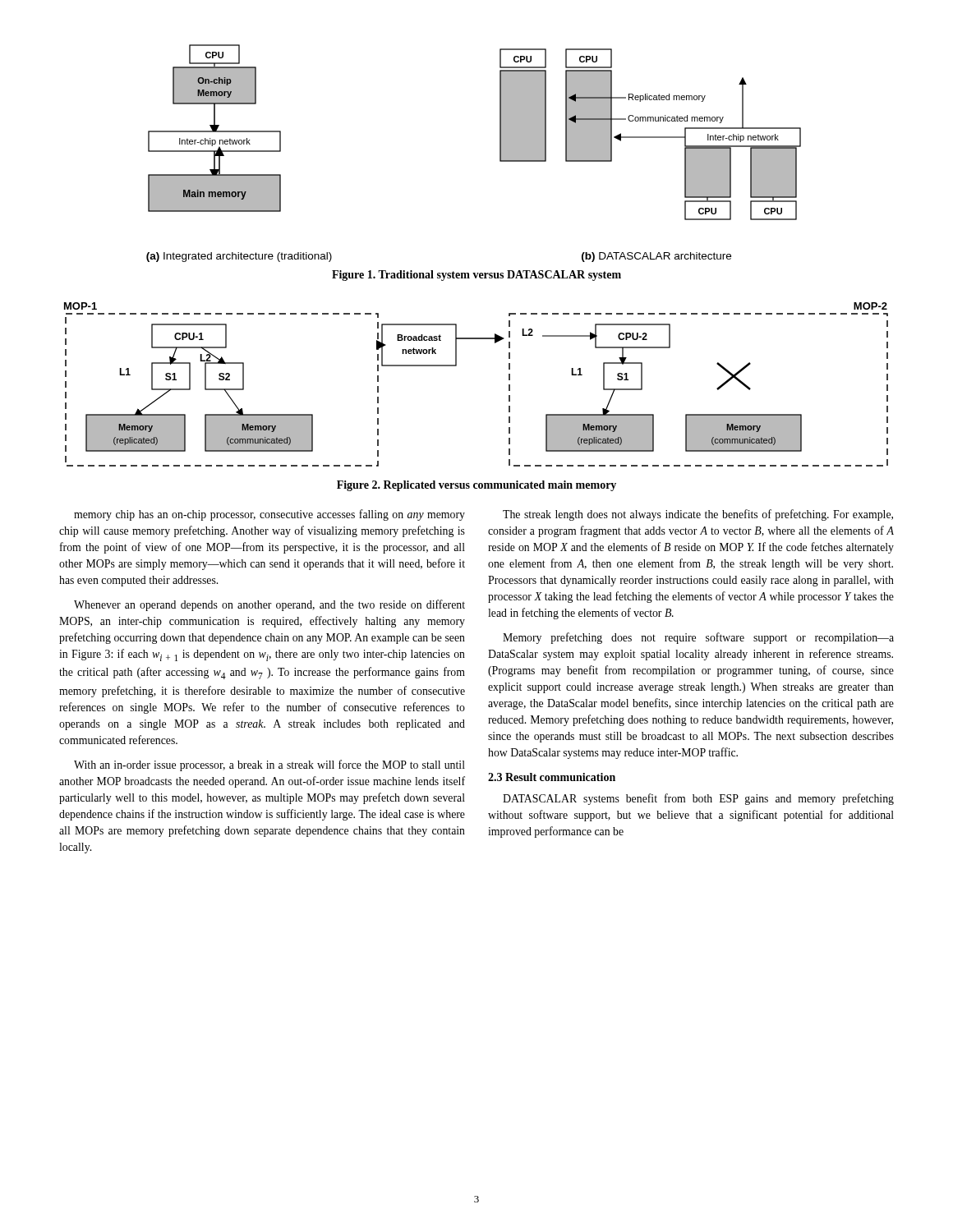
Task: Click on the text starting "DATASCALAR systems benefit from both"
Action: coord(691,815)
